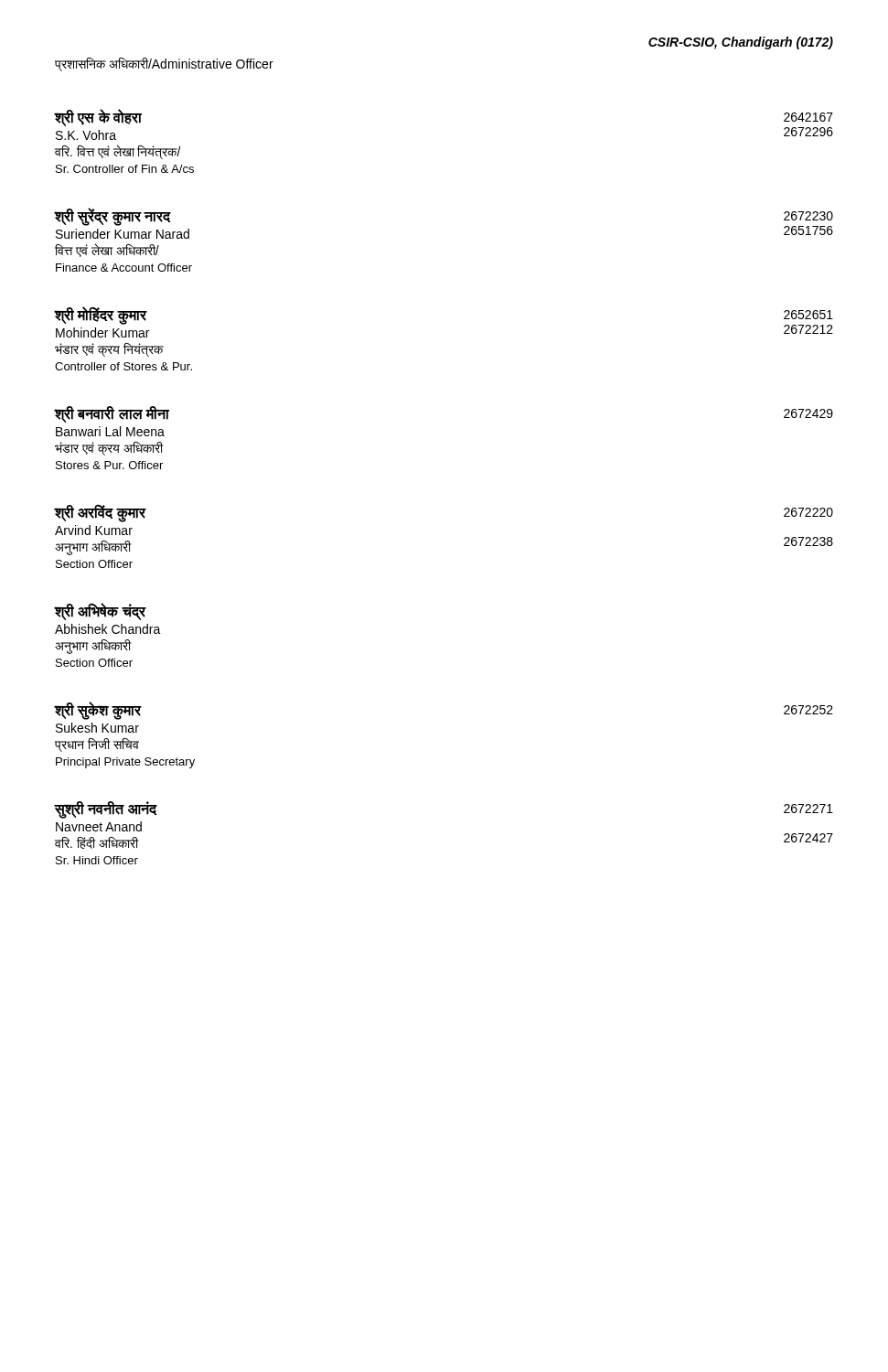888x1372 pixels.
Task: Click on the region starting "प्रशासनिक अधिकारी/Administrative Officer"
Action: pyautogui.click(x=164, y=64)
